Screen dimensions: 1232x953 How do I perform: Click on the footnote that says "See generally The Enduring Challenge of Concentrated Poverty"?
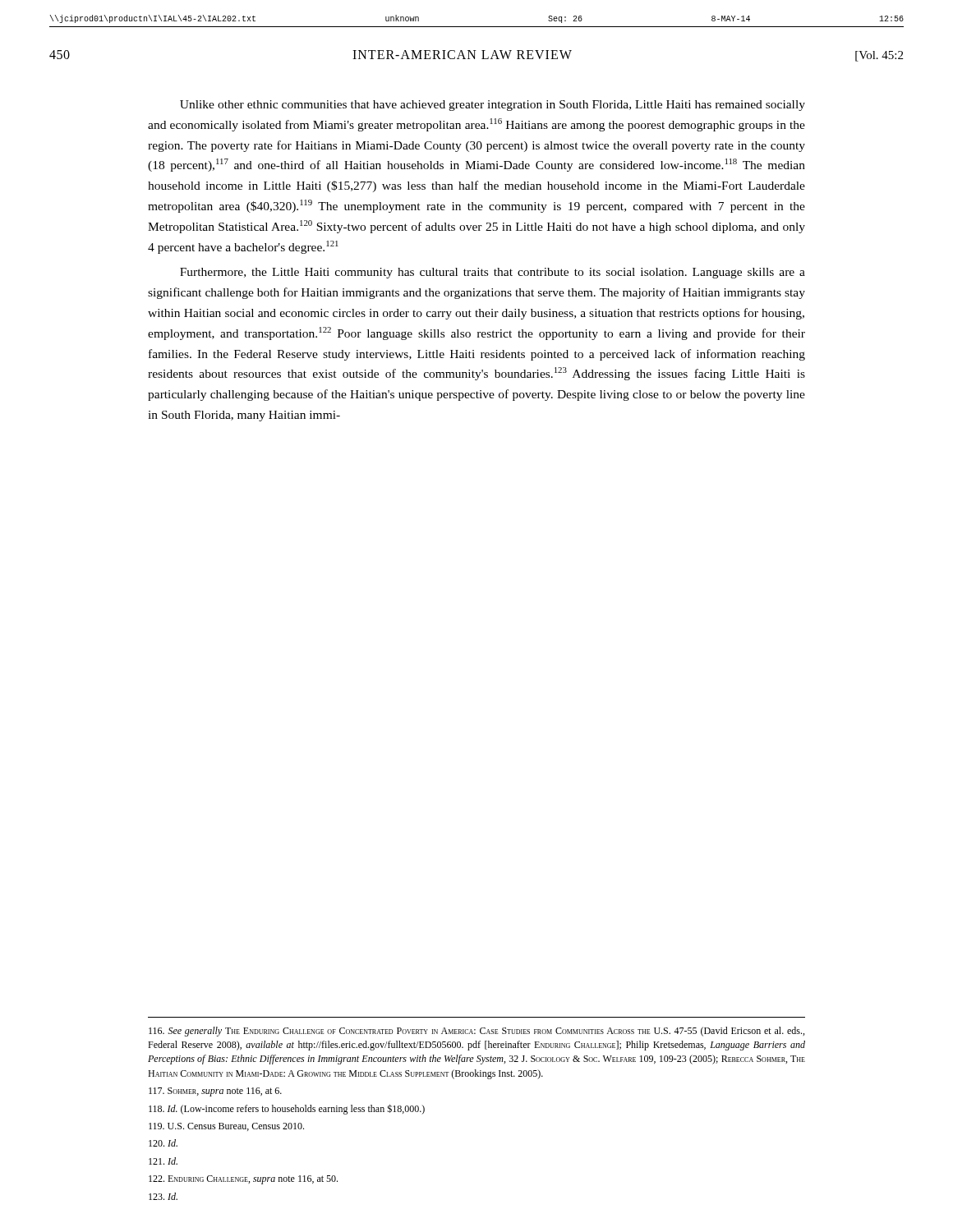(476, 1052)
